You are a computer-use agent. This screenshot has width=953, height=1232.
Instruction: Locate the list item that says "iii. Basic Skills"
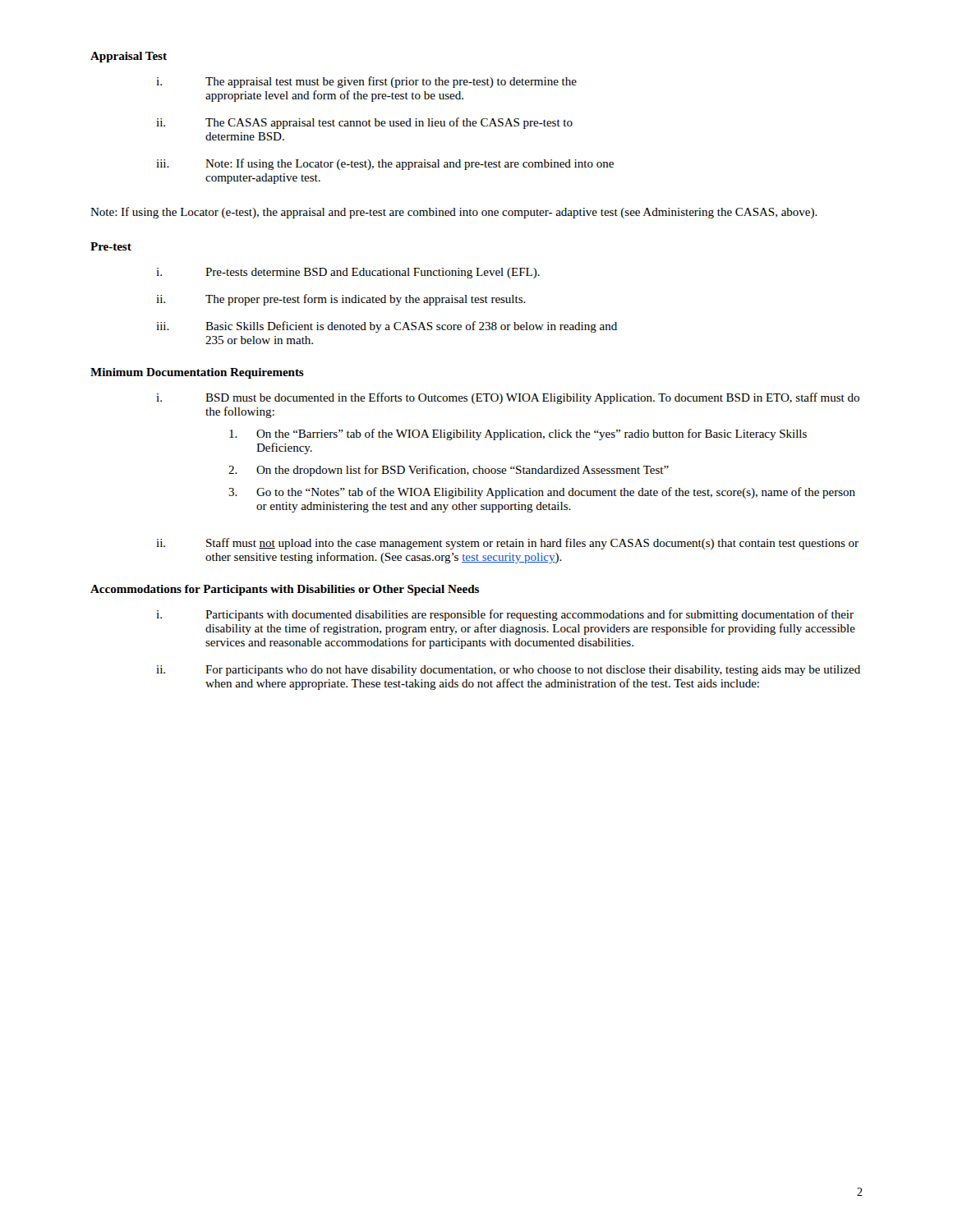coord(476,334)
